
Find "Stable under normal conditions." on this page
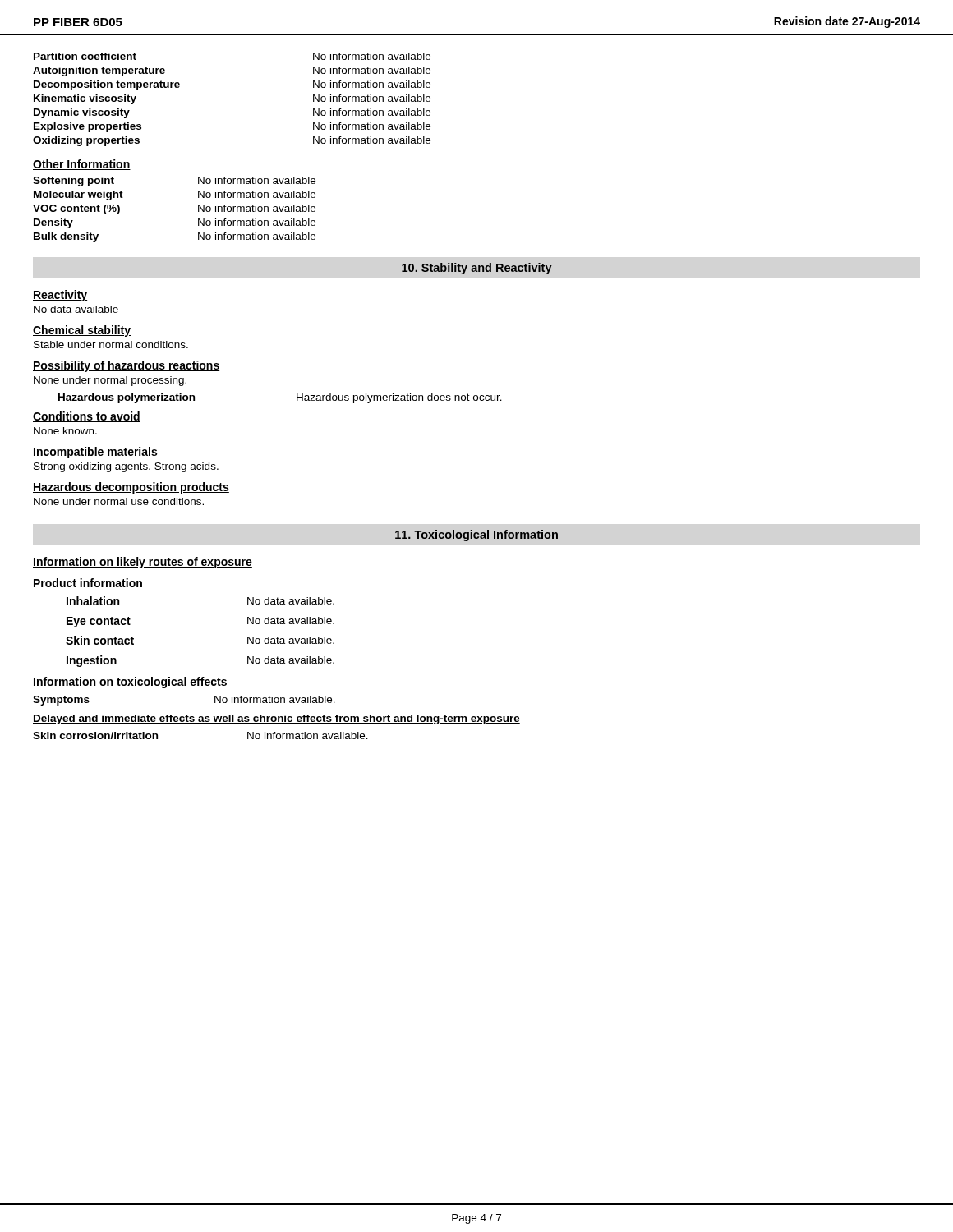pos(111,345)
